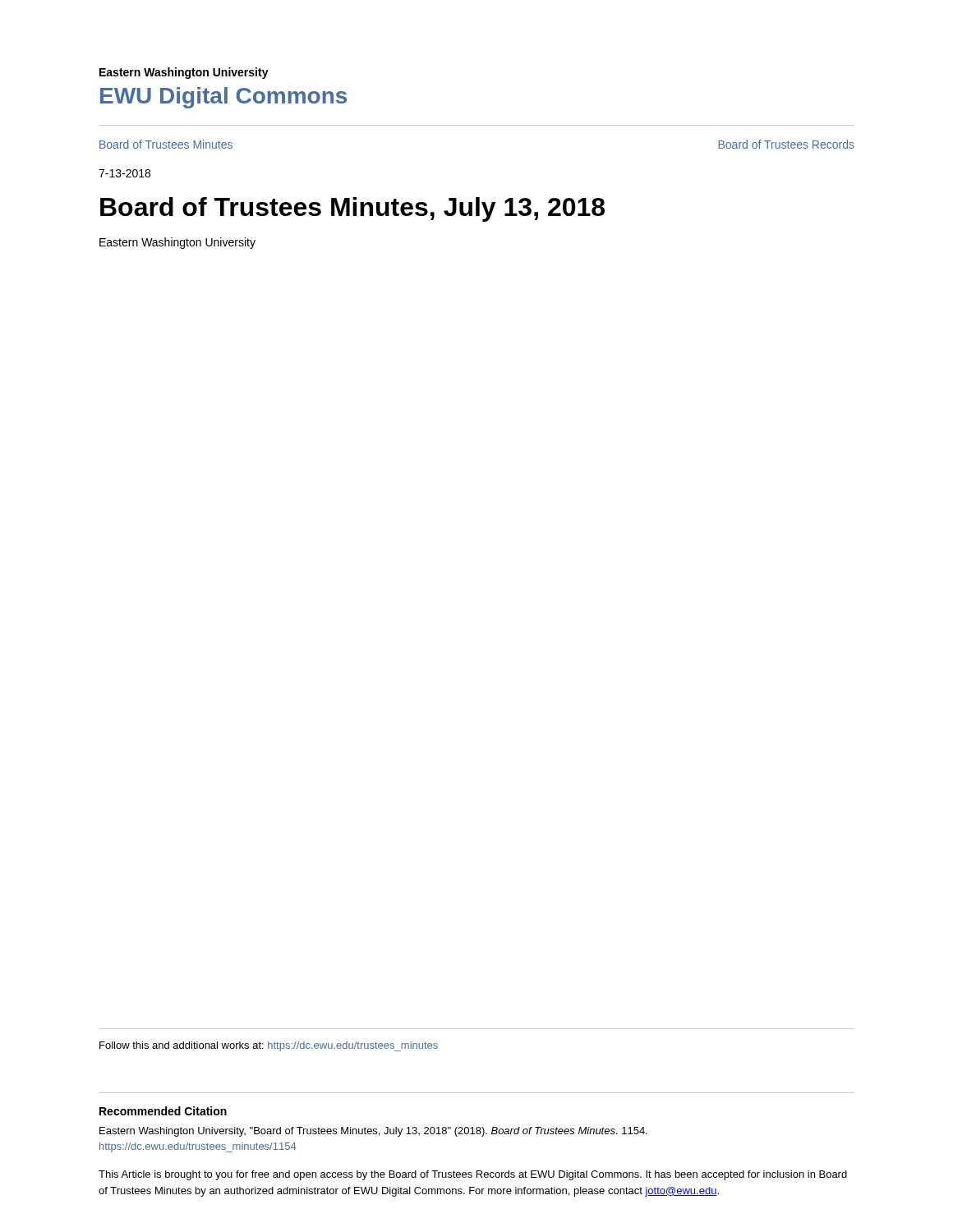Locate the title that reads "Board of Trustees Minutes, July"
This screenshot has width=953, height=1232.
point(352,207)
